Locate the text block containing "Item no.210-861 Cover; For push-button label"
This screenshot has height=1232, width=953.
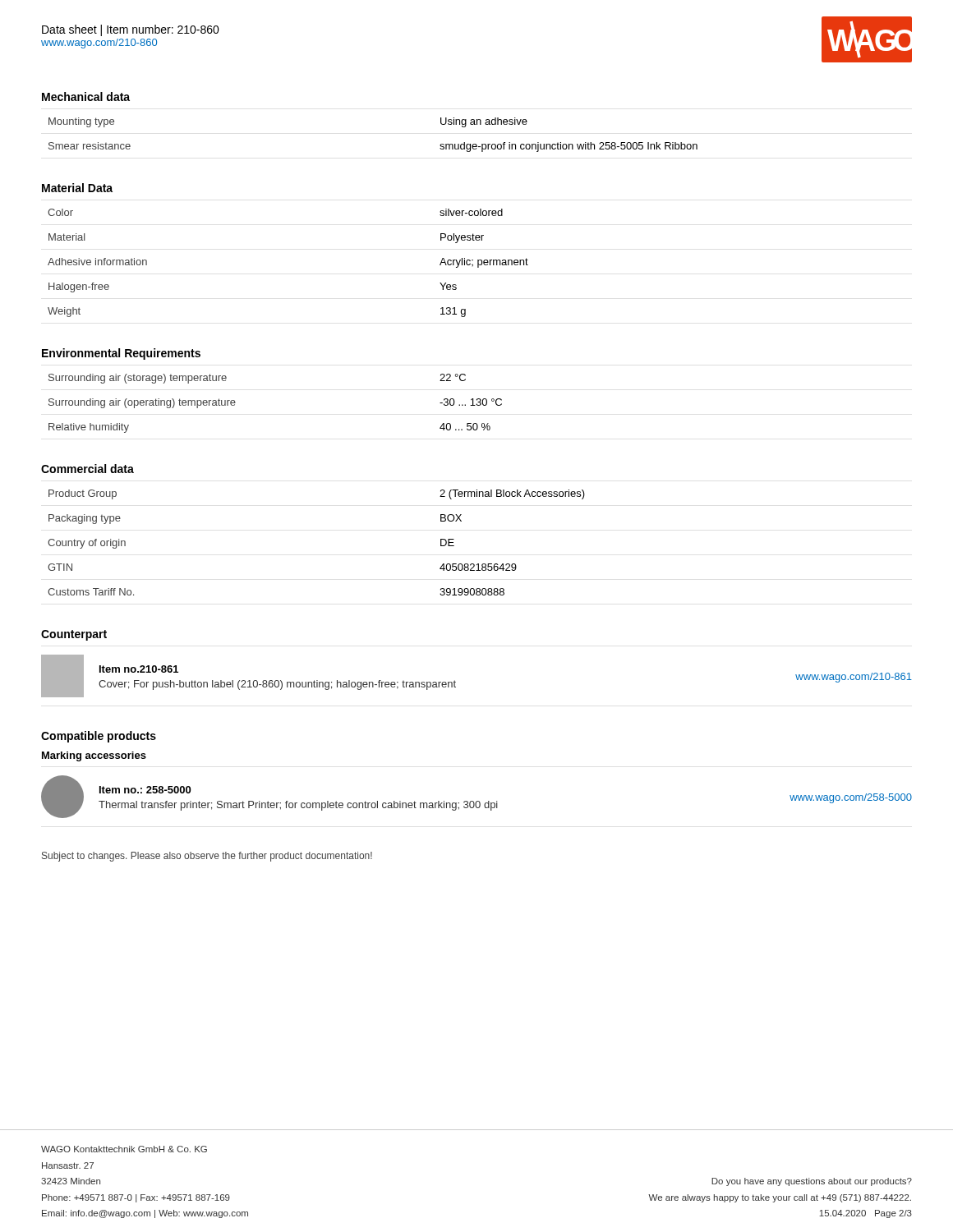pos(277,676)
